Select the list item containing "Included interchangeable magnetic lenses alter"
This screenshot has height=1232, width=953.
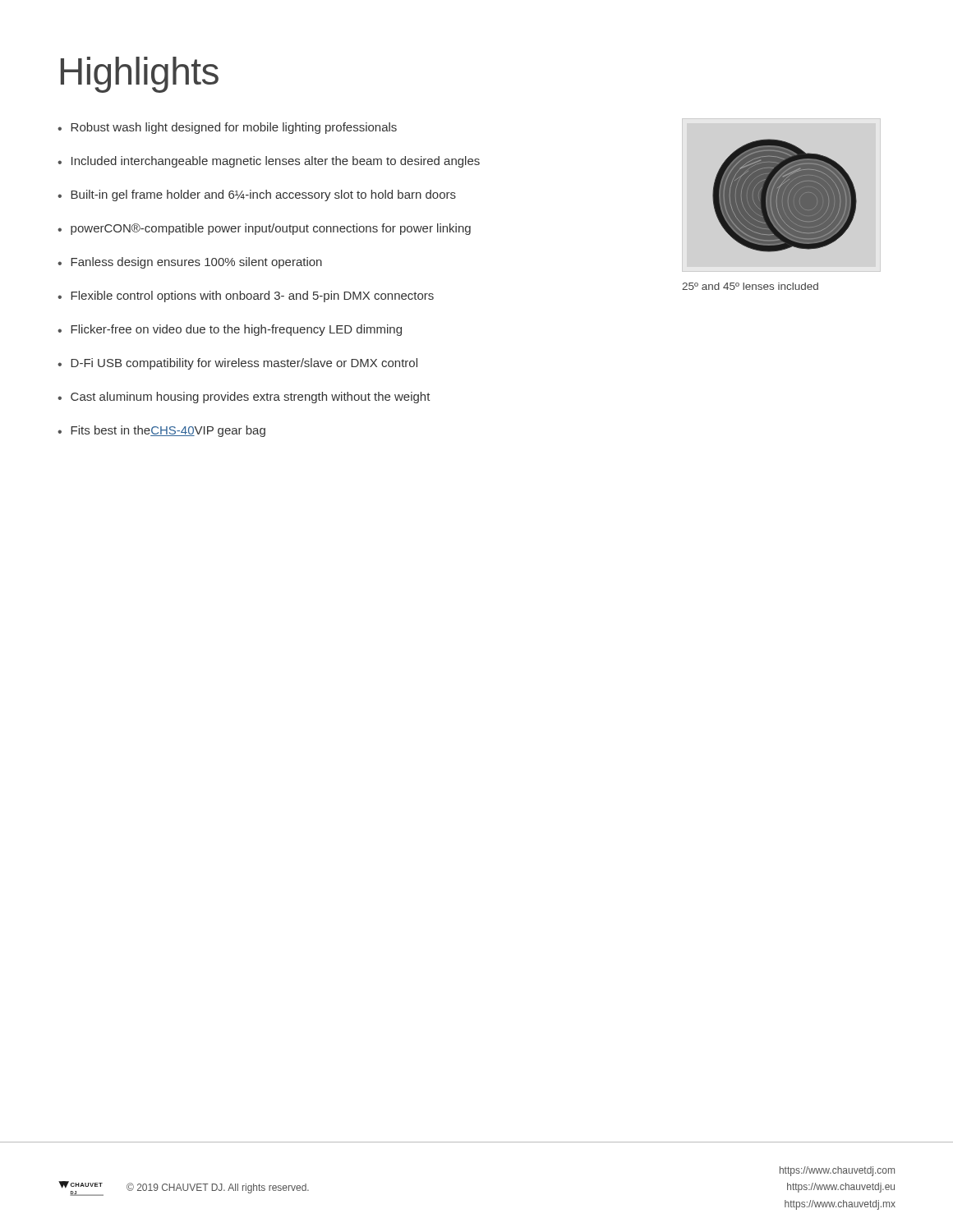point(275,161)
